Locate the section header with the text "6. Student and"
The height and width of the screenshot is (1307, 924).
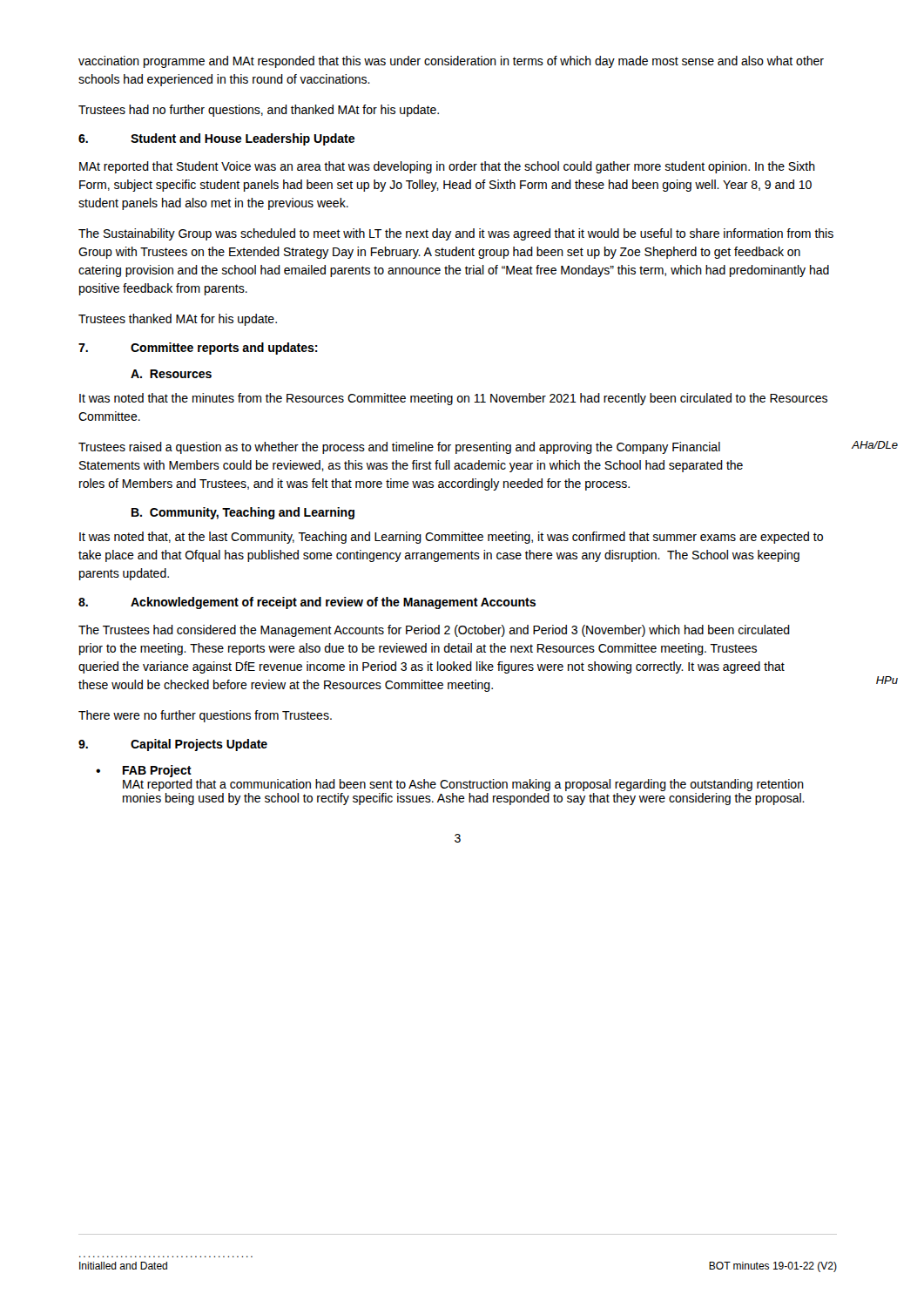pos(216,139)
